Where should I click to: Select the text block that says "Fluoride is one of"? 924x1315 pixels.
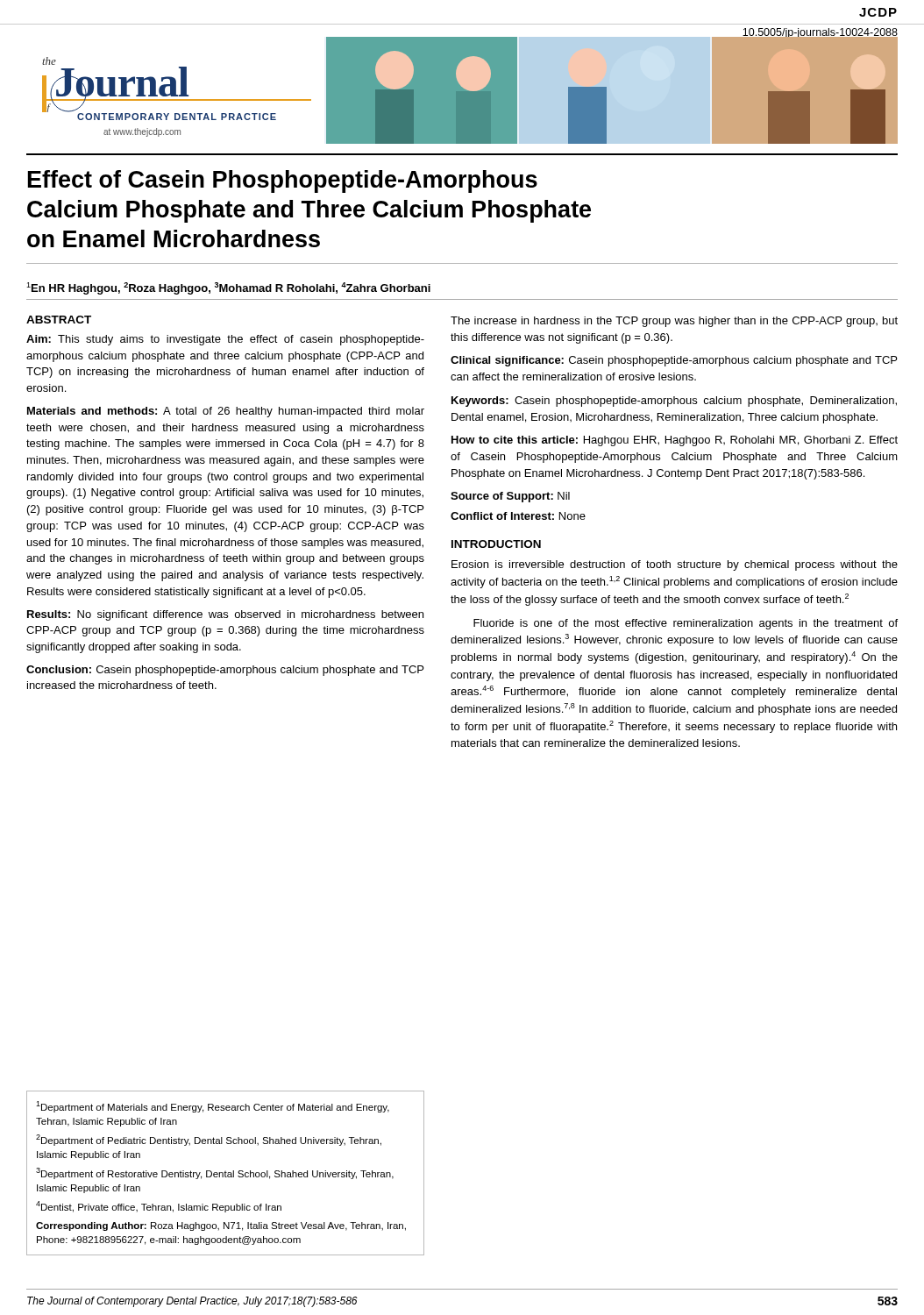pos(674,683)
